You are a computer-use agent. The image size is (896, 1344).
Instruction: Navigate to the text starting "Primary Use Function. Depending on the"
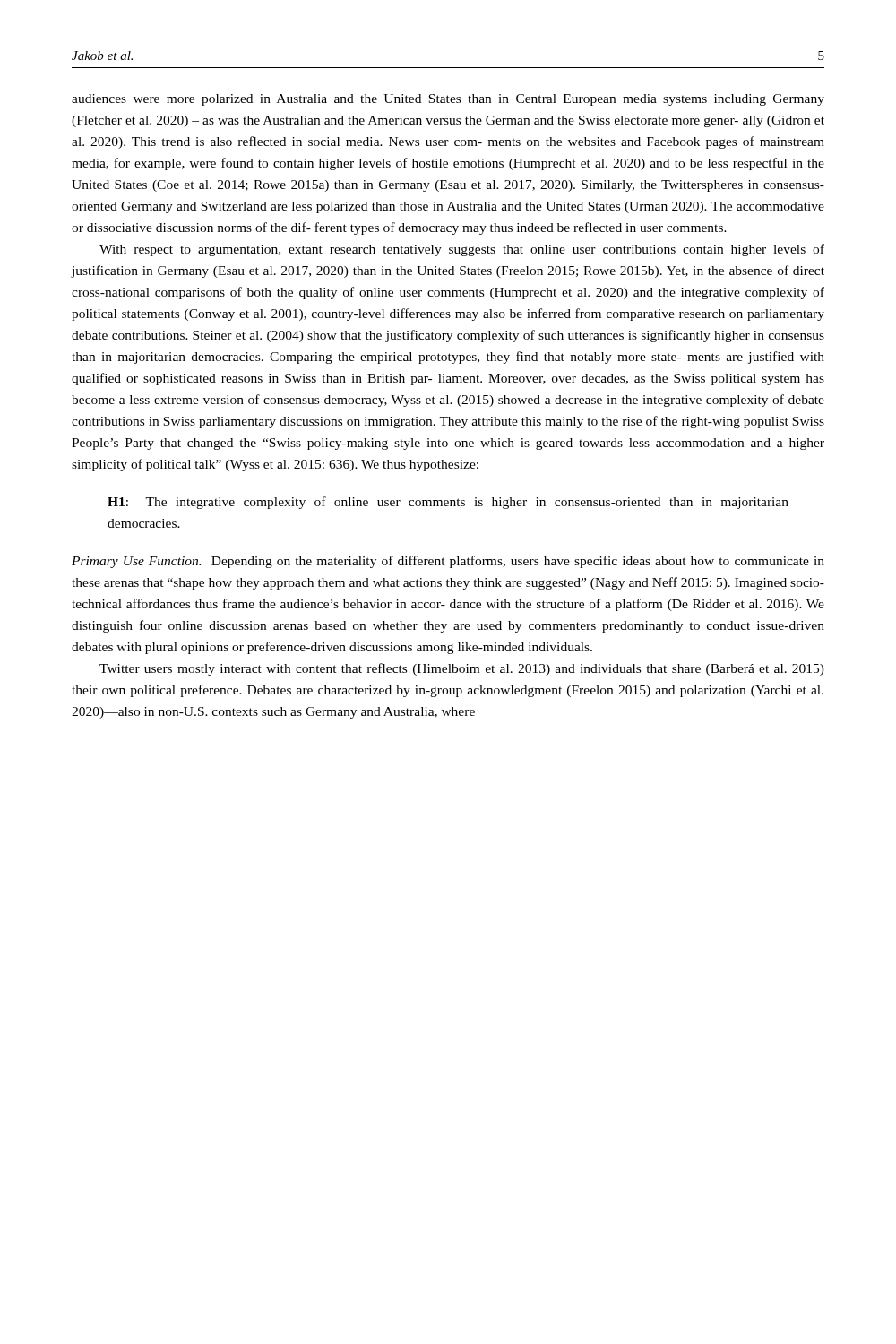[448, 636]
